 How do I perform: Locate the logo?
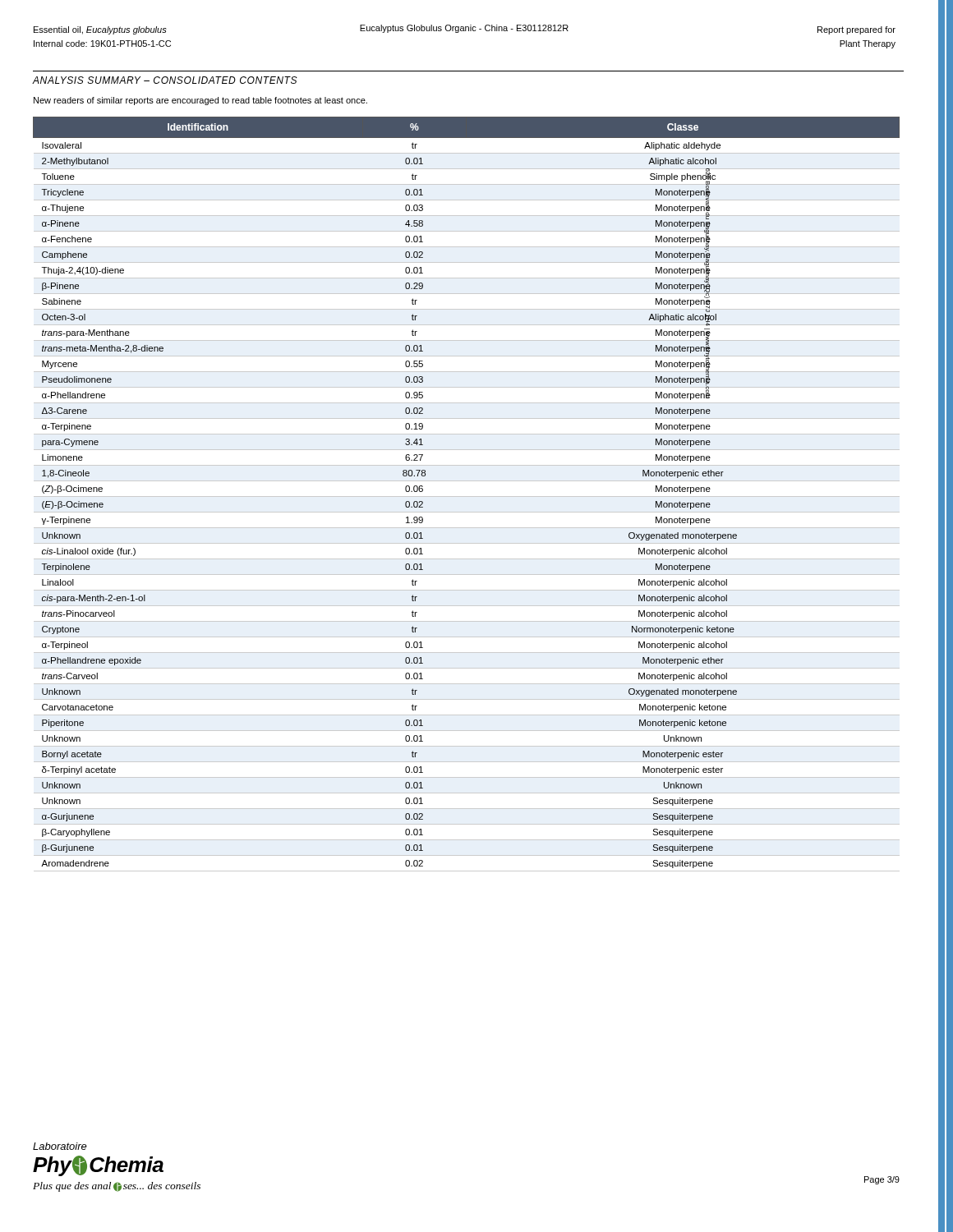click(x=117, y=1167)
